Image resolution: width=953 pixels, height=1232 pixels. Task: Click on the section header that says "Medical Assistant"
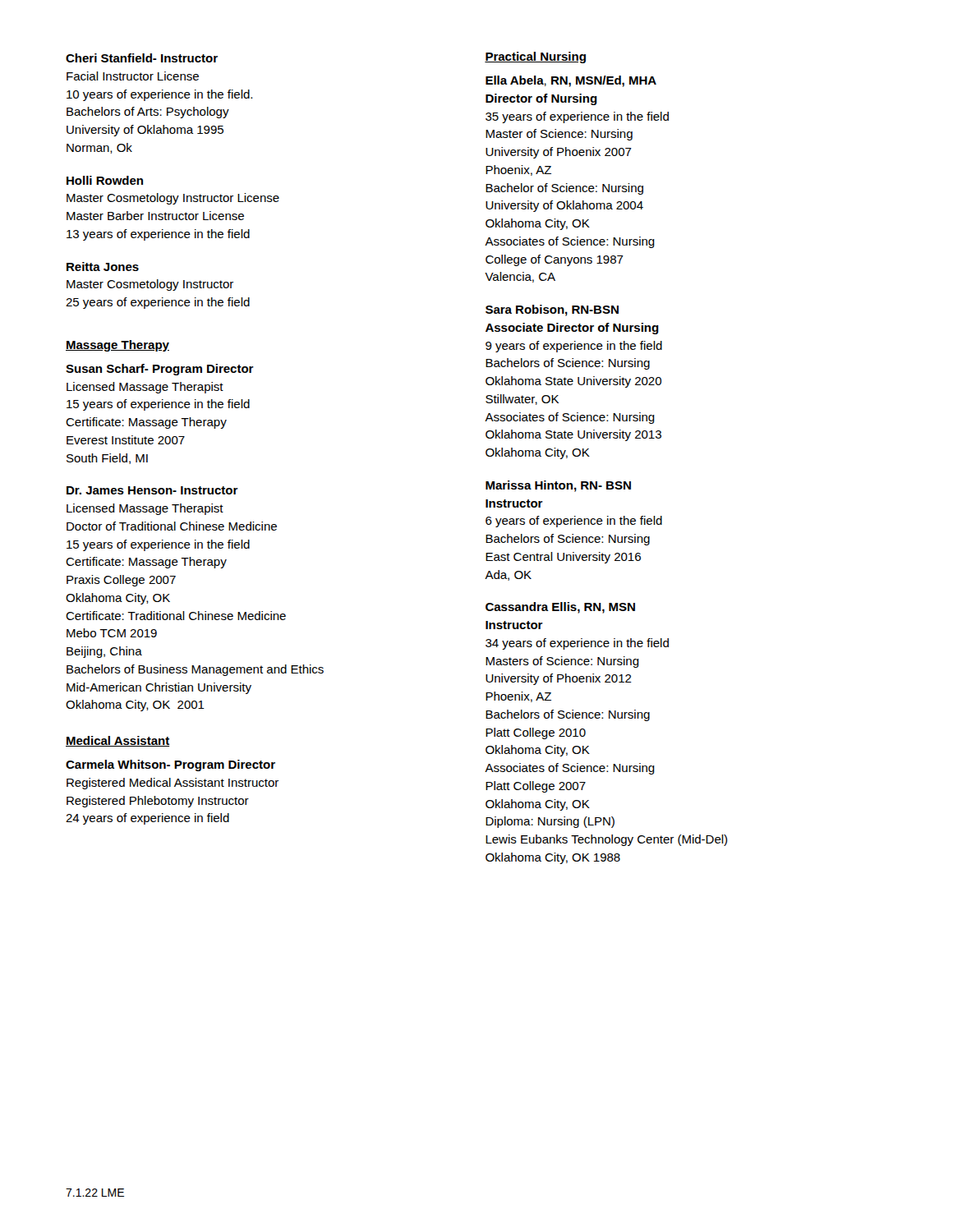click(118, 740)
